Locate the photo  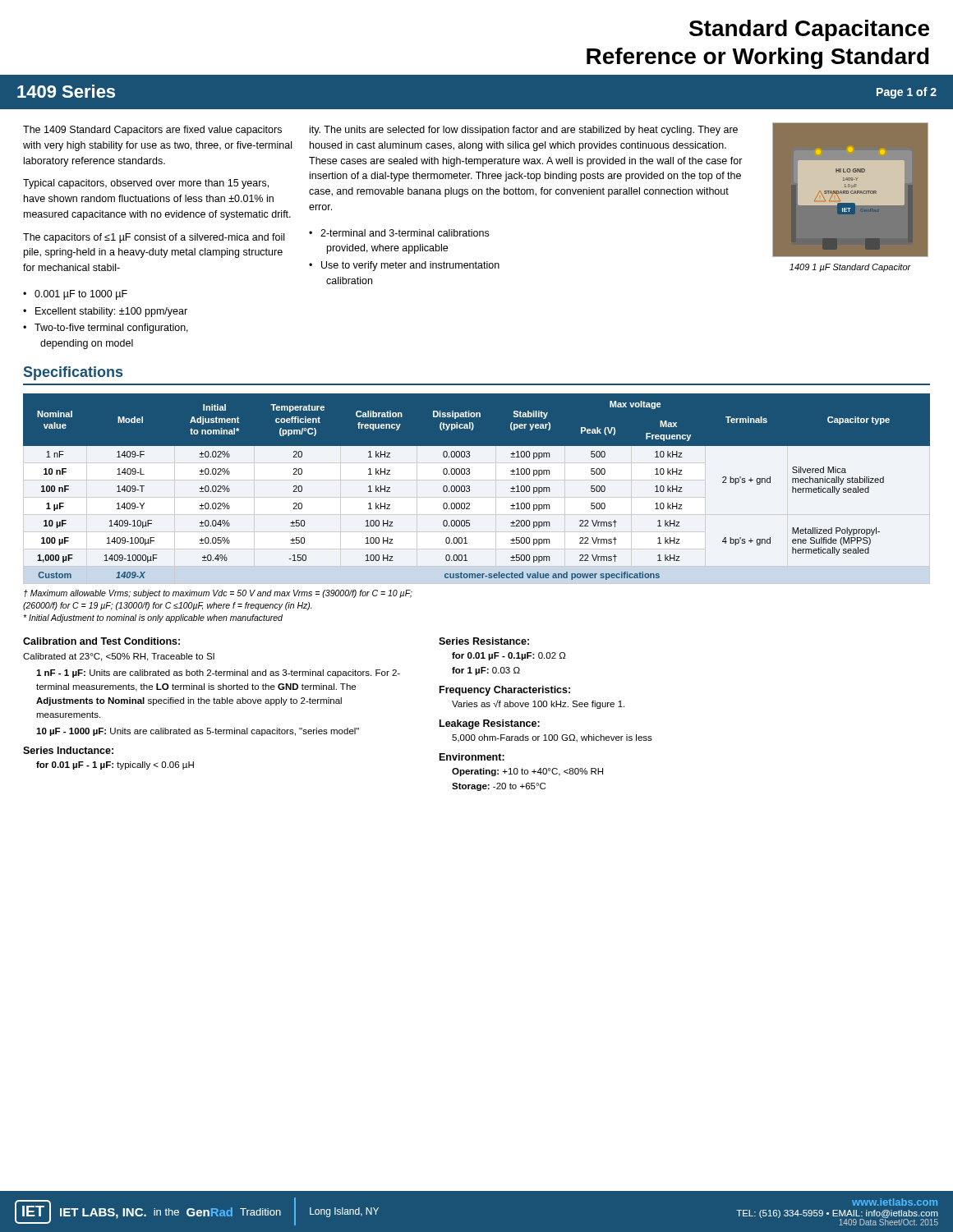[x=850, y=190]
